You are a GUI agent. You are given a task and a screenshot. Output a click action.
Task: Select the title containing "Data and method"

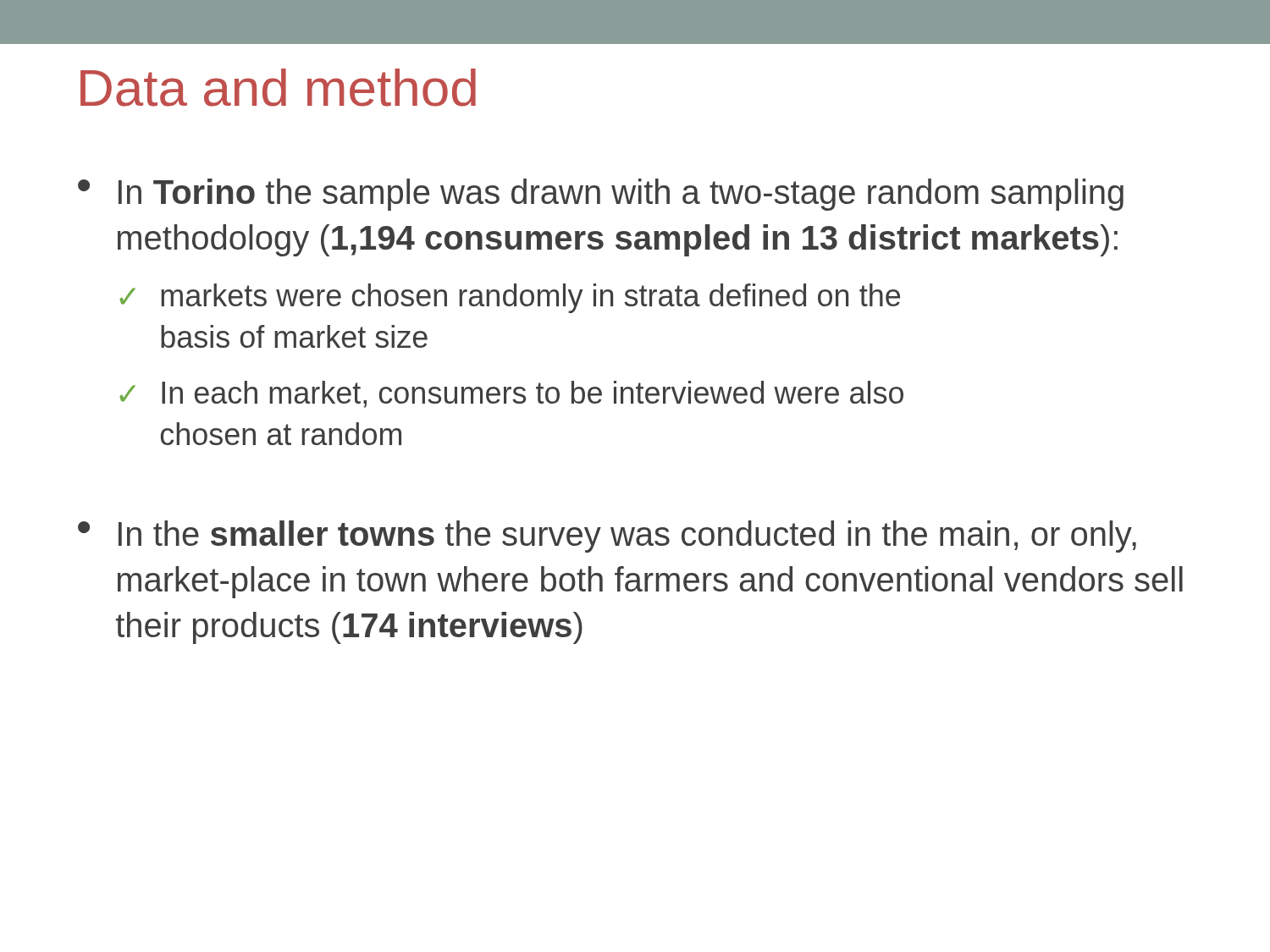(278, 88)
